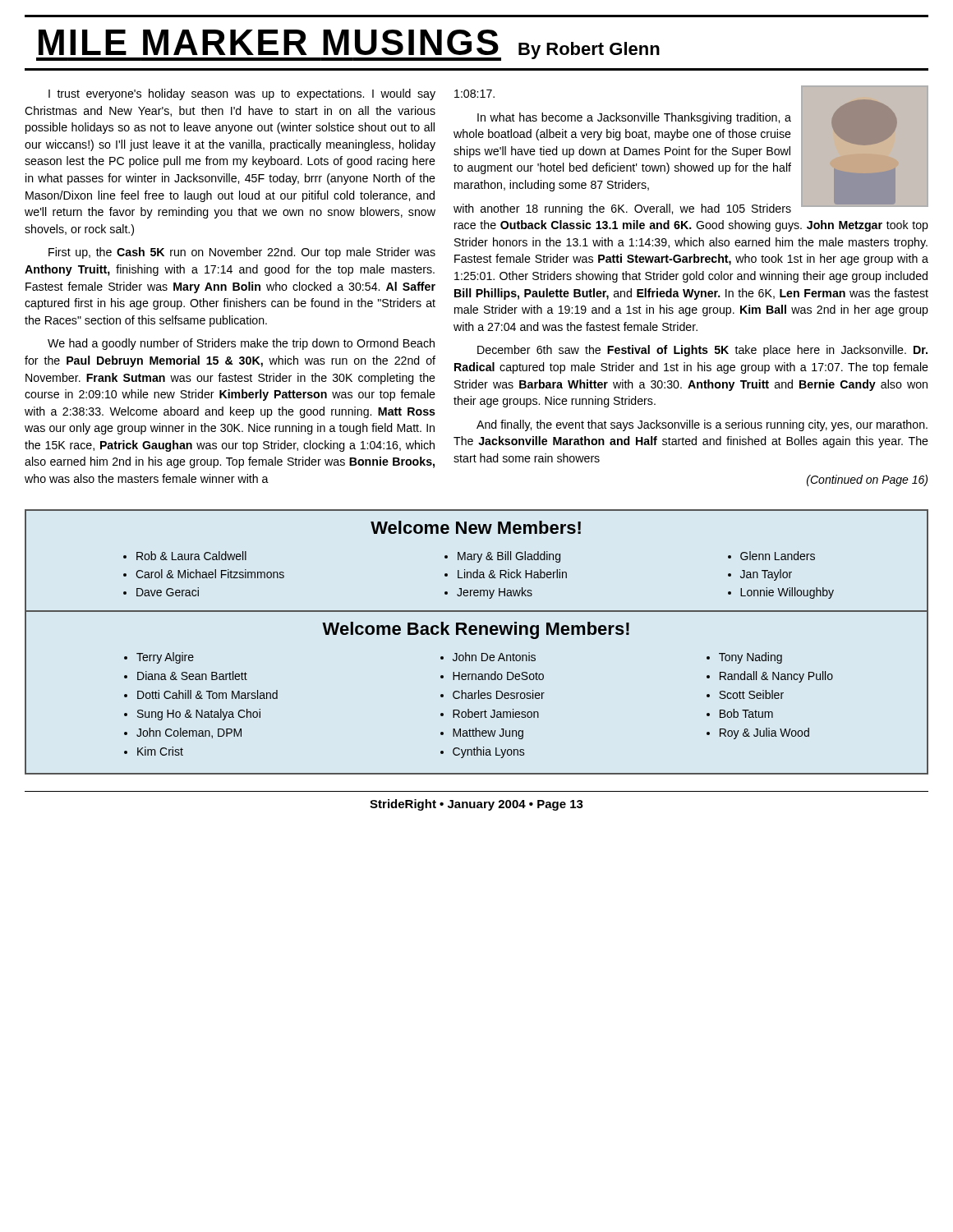953x1232 pixels.
Task: Find "Welcome New Members!" on this page
Action: (476, 527)
